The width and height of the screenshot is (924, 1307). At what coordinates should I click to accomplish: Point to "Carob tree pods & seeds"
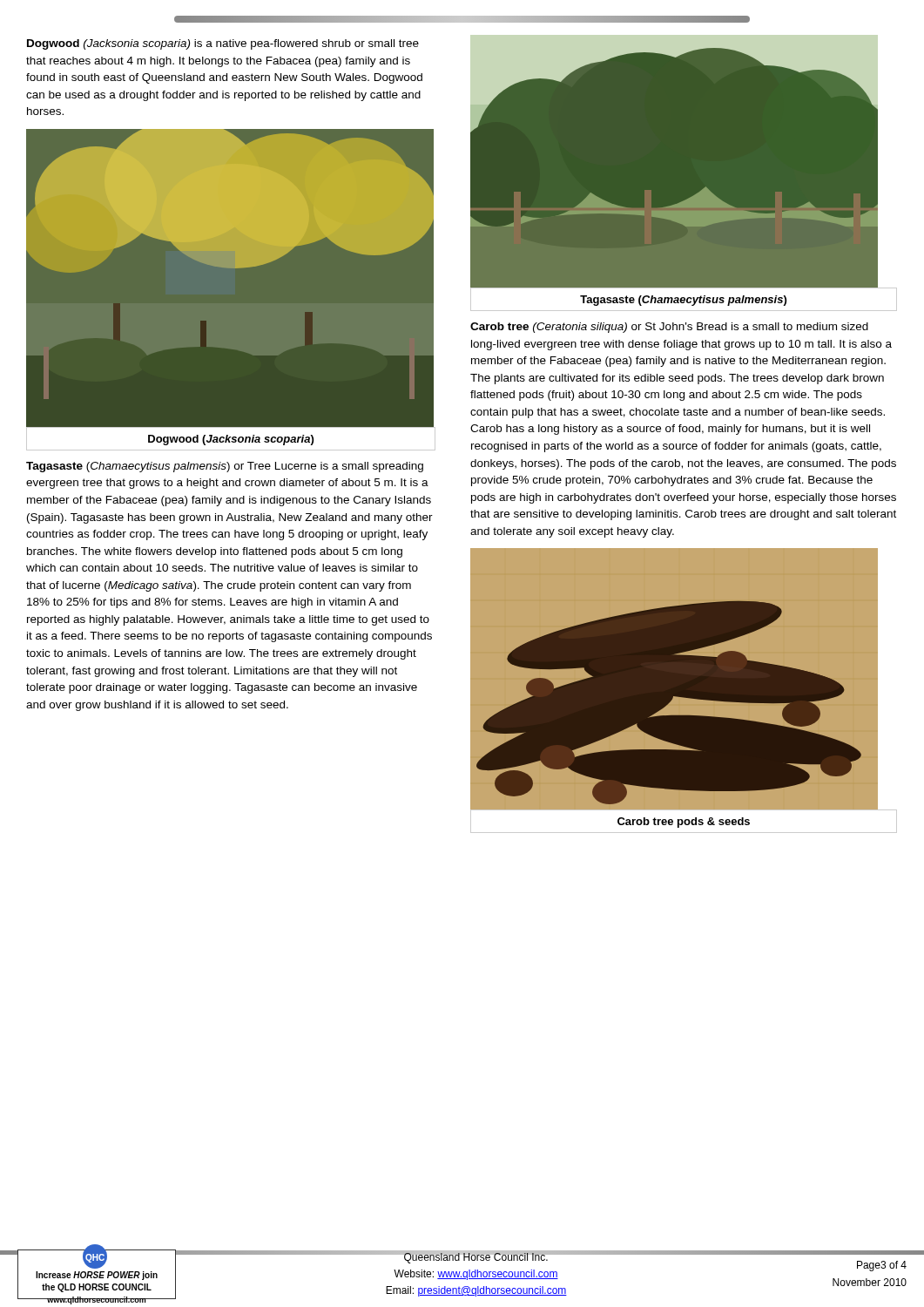pyautogui.click(x=684, y=821)
